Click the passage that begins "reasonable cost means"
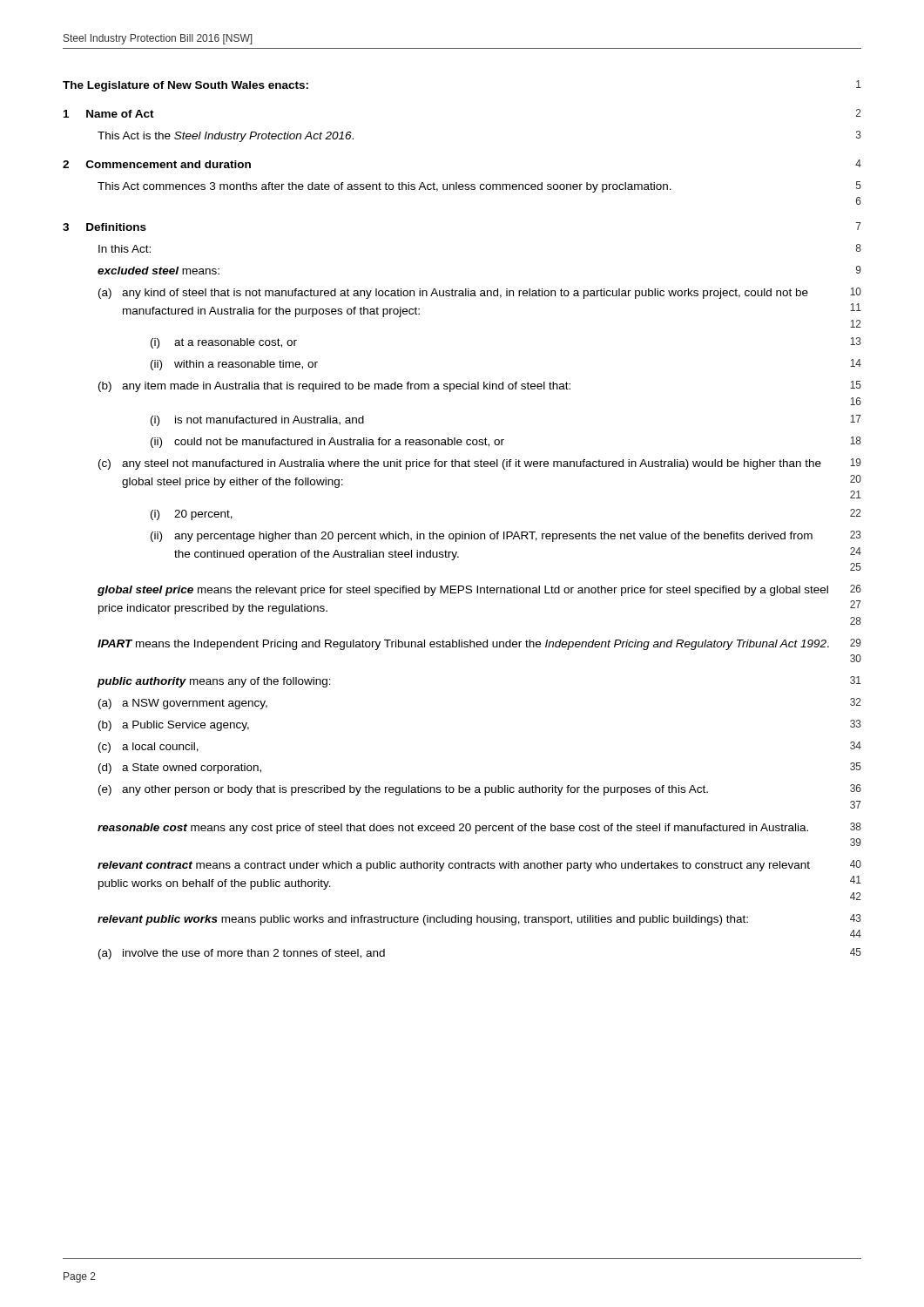The image size is (924, 1307). [x=462, y=835]
